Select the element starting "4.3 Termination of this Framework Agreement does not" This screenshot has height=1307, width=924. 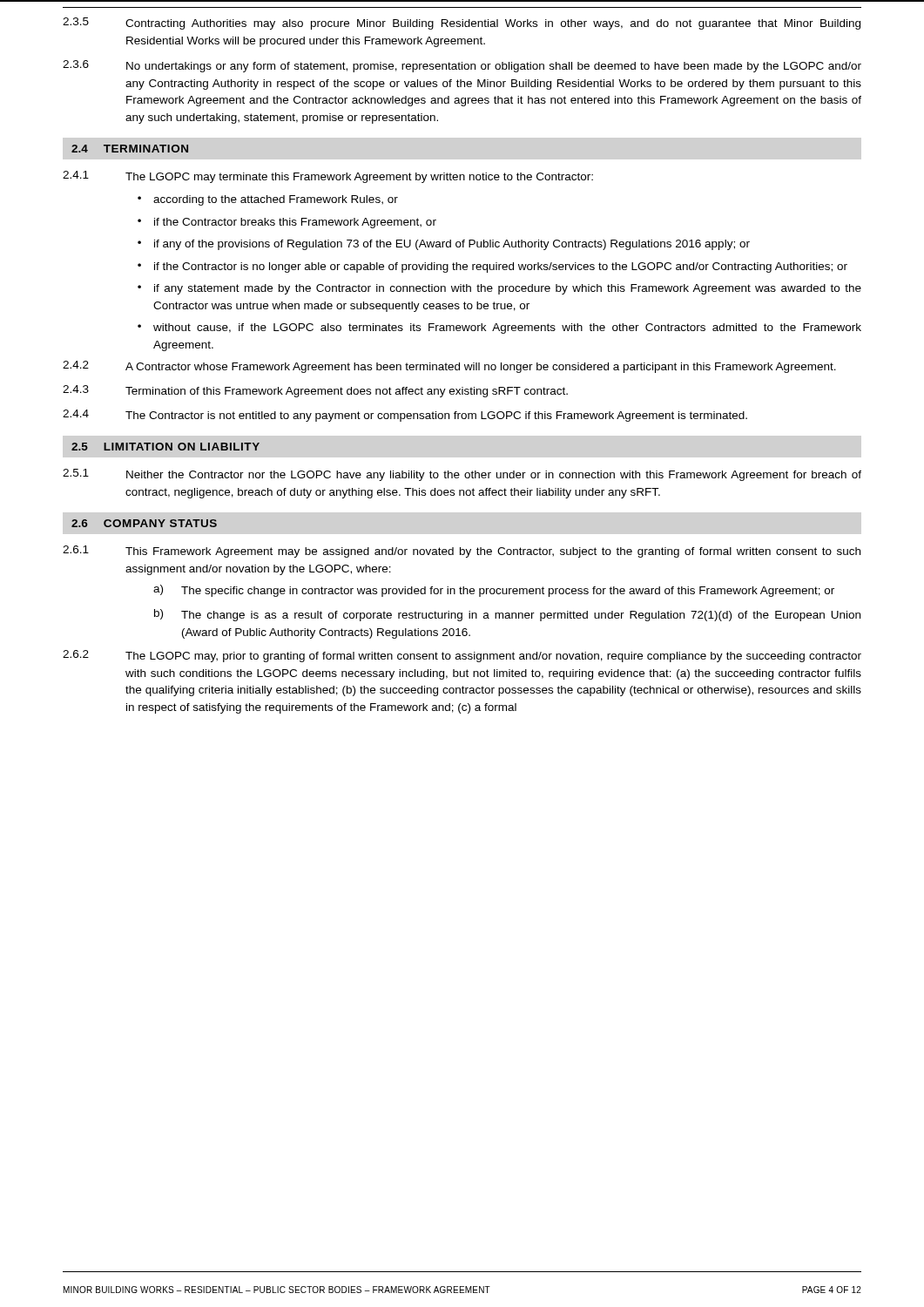462,391
